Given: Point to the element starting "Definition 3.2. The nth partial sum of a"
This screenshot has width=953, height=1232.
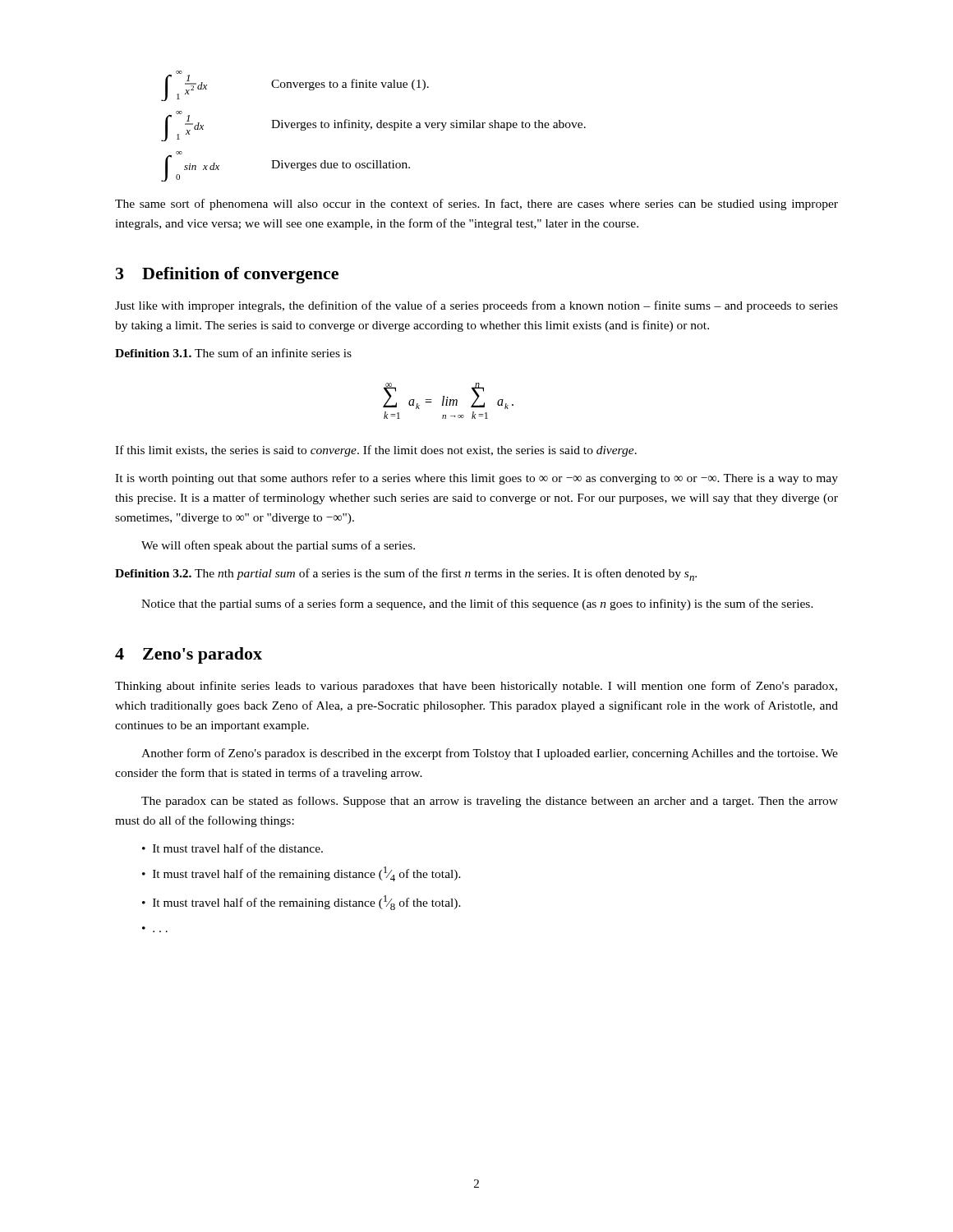Looking at the screenshot, I should 406,575.
